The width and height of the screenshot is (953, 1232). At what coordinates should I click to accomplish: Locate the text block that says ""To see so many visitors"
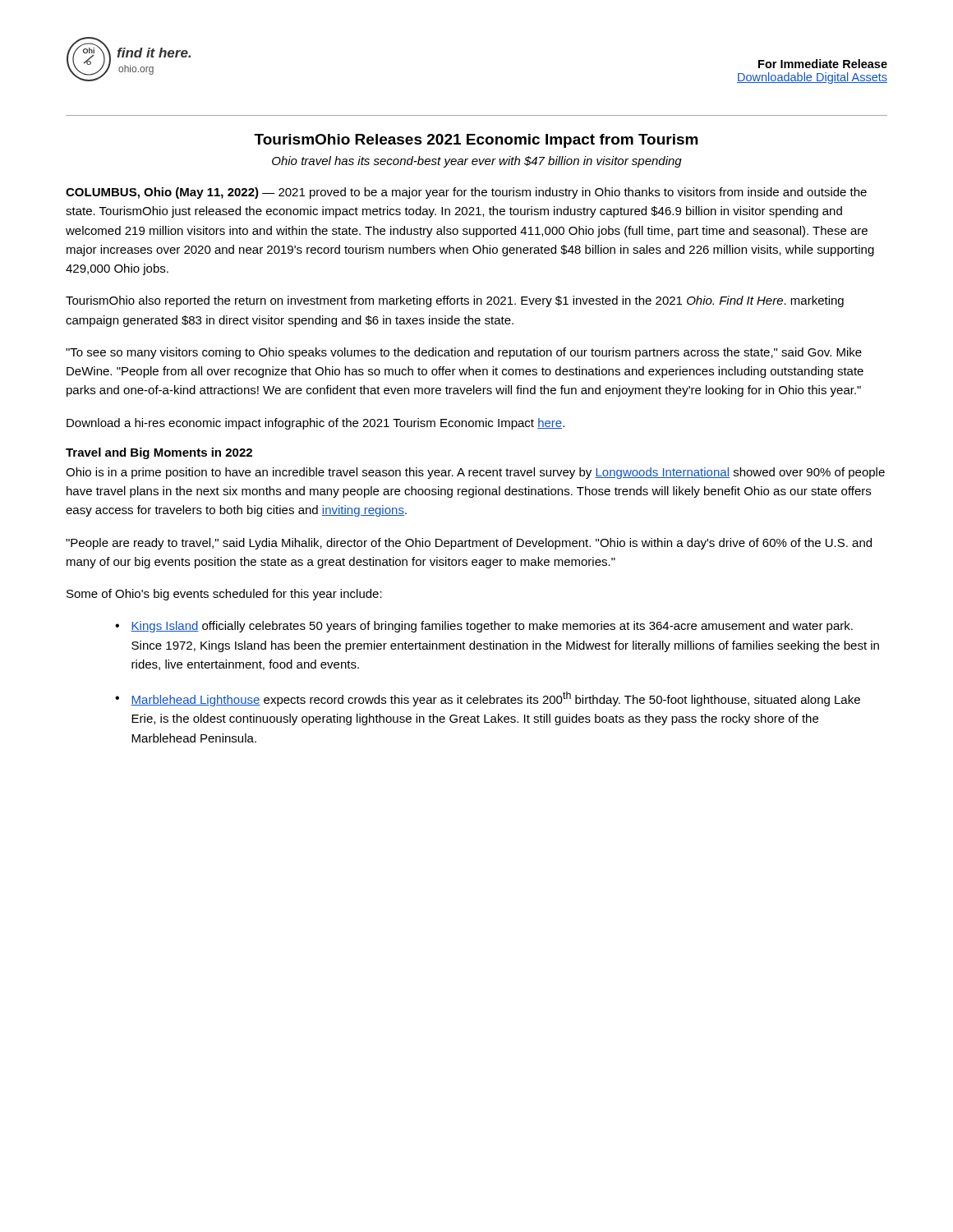point(465,371)
